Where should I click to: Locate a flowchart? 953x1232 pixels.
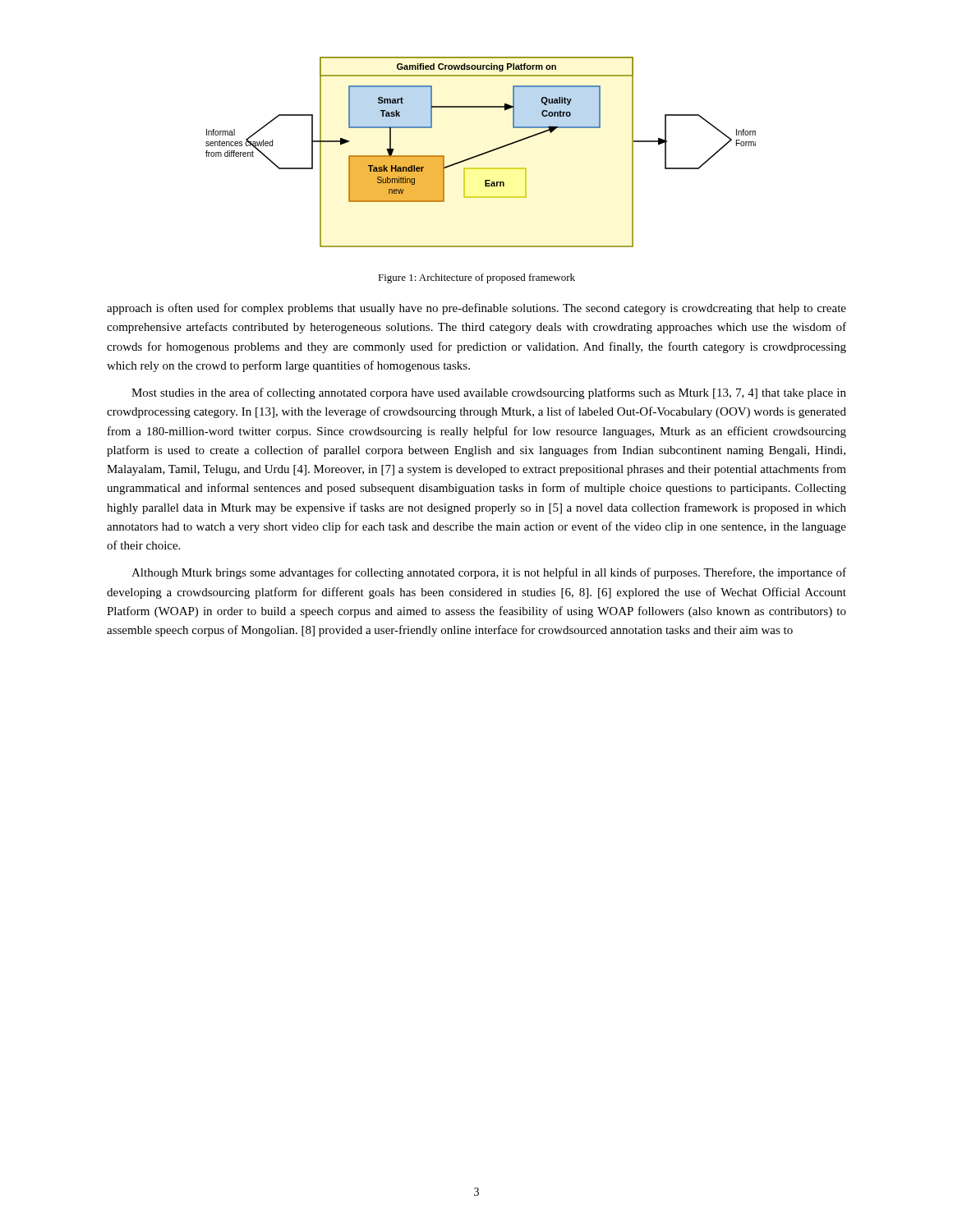pos(476,156)
